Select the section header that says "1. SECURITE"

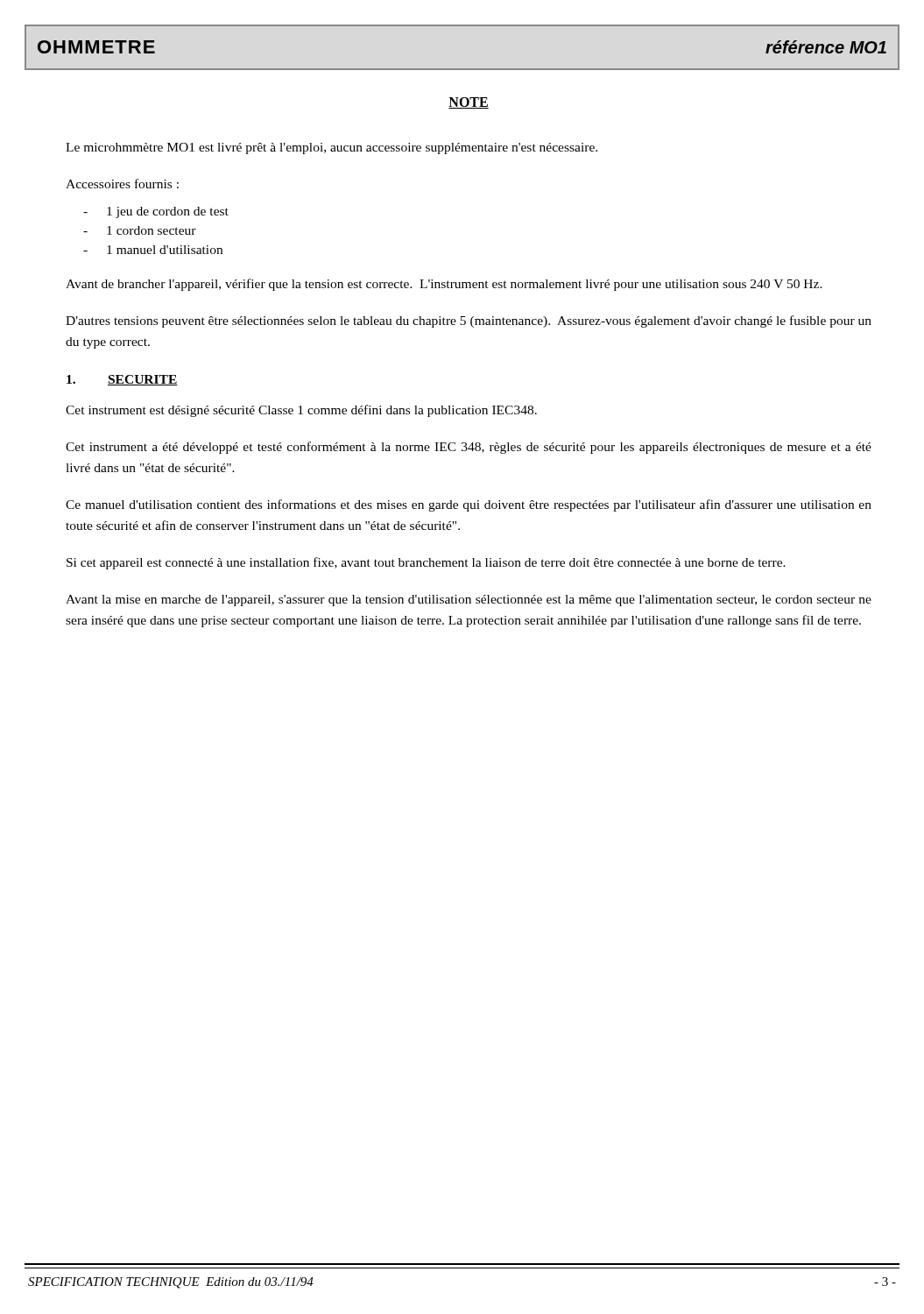pos(121,379)
